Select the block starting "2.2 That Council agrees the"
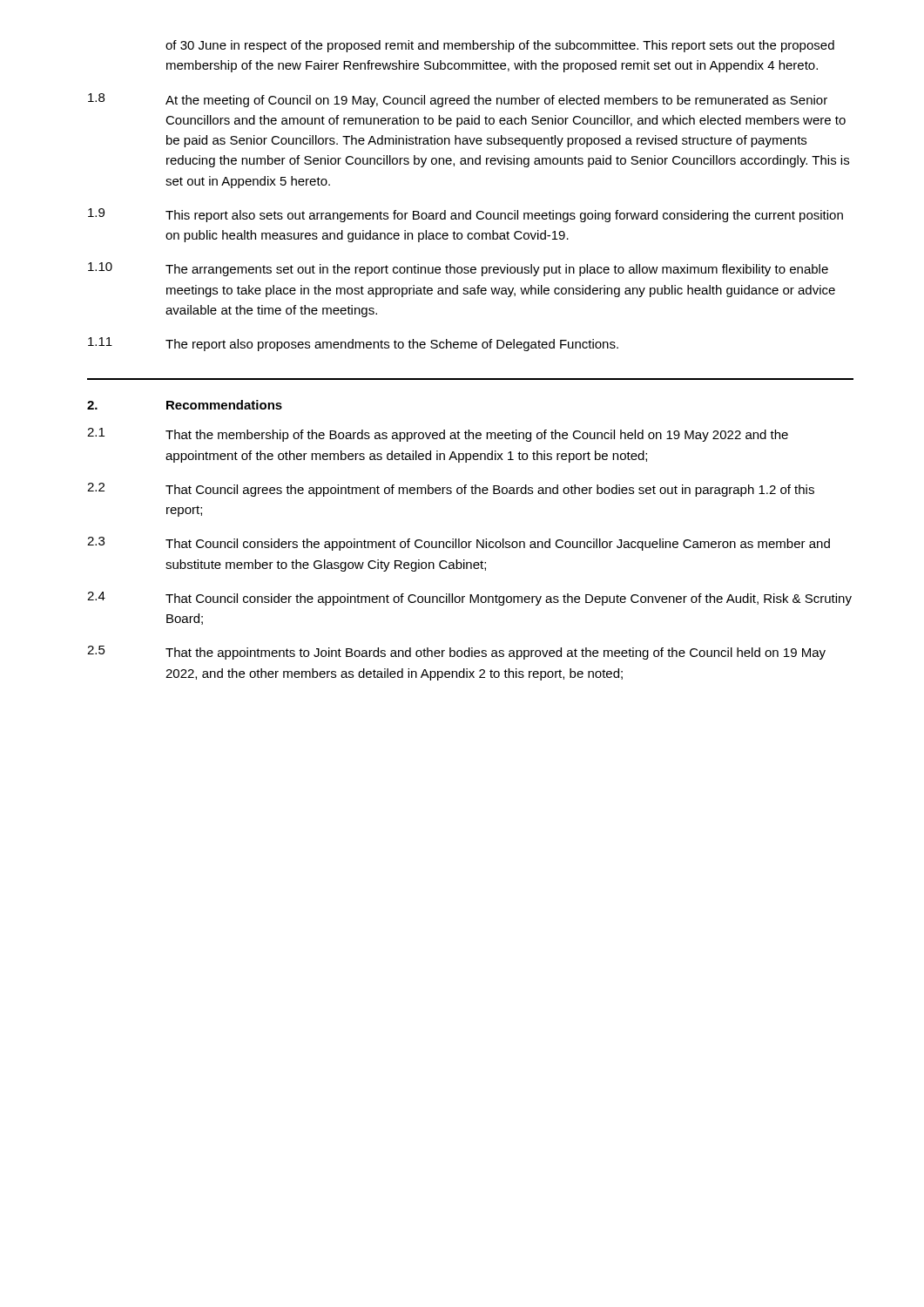Viewport: 924px width, 1307px height. (470, 499)
